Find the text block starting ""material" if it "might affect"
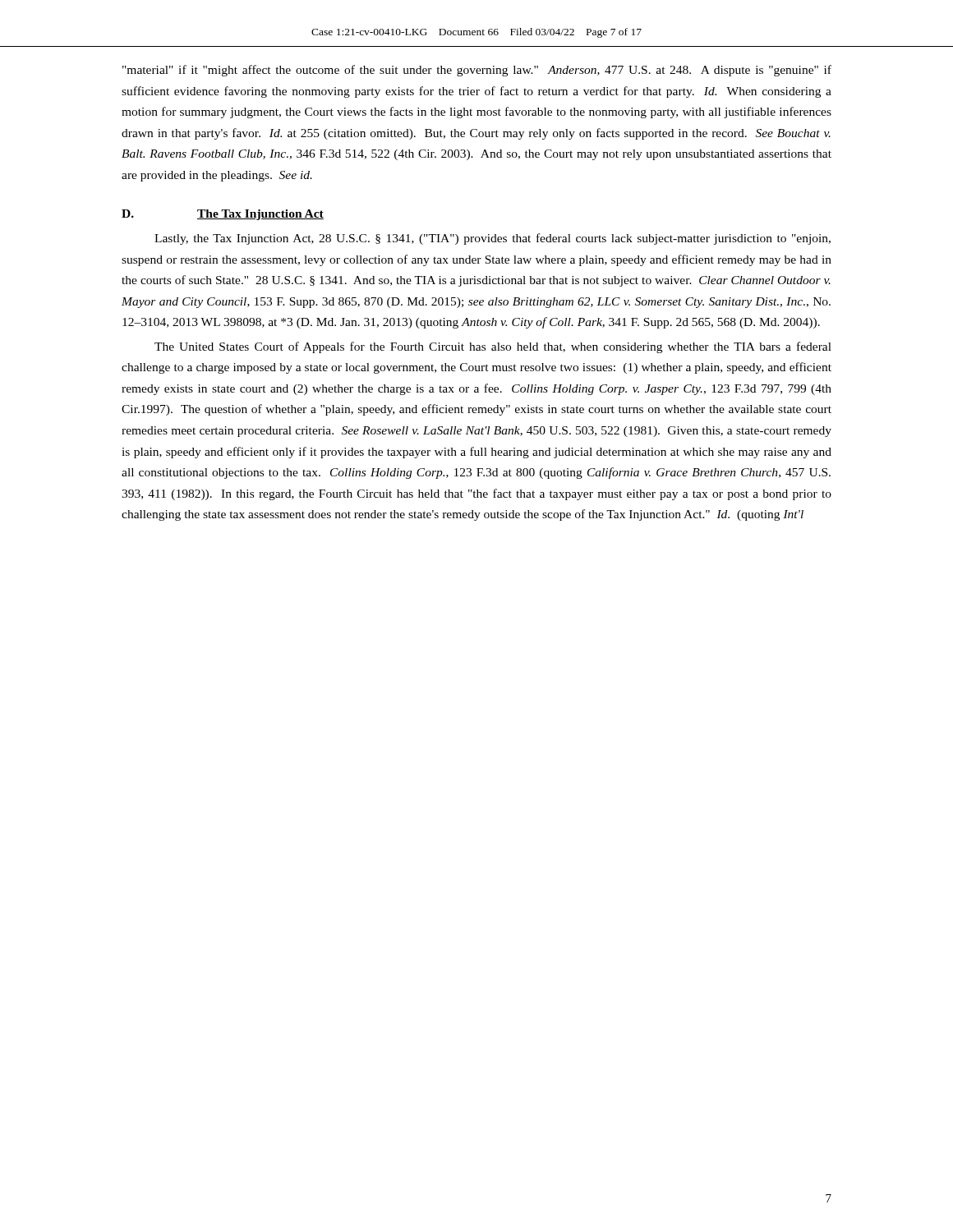 476,122
